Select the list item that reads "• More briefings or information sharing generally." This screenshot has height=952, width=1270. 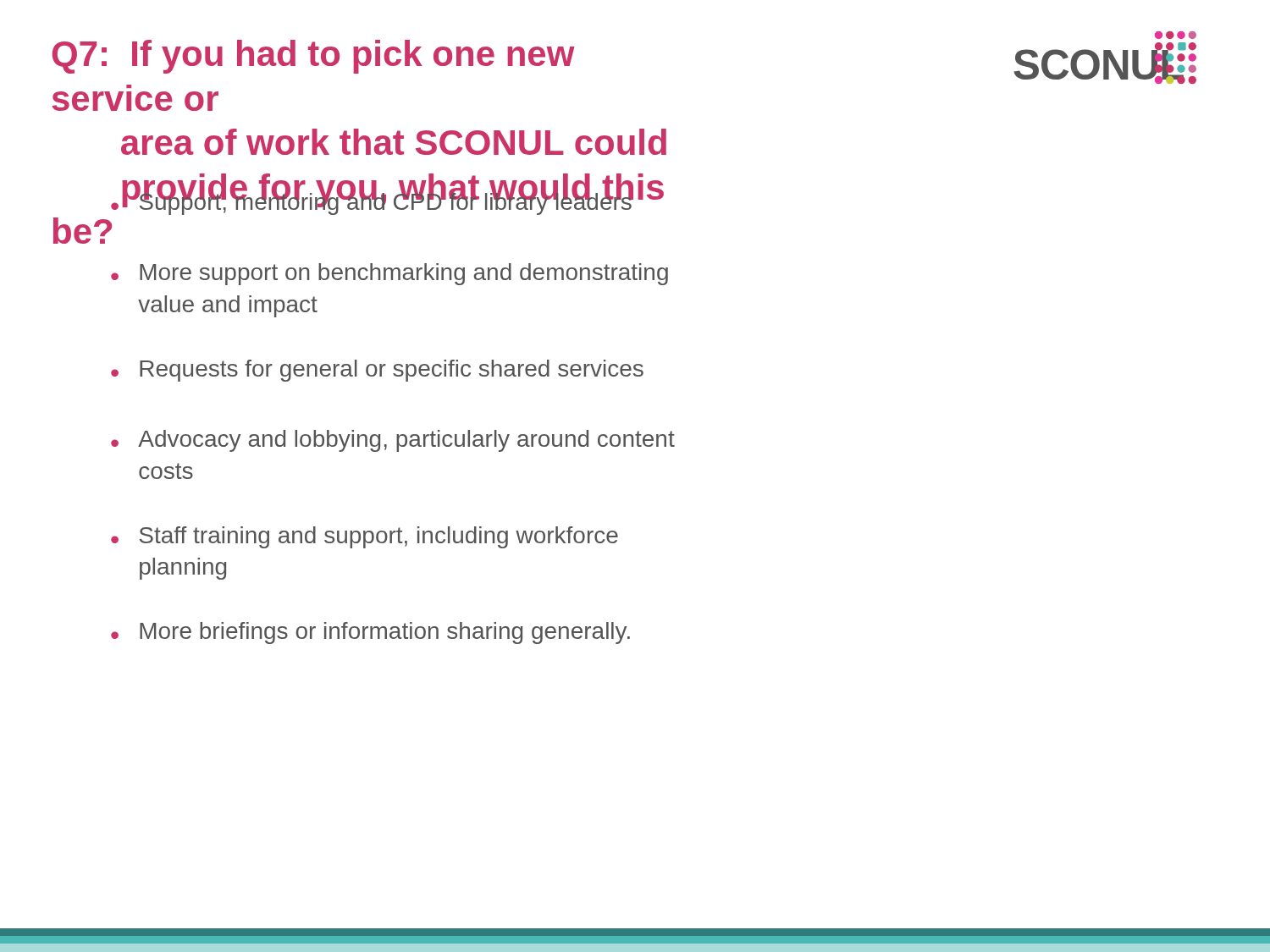point(371,634)
